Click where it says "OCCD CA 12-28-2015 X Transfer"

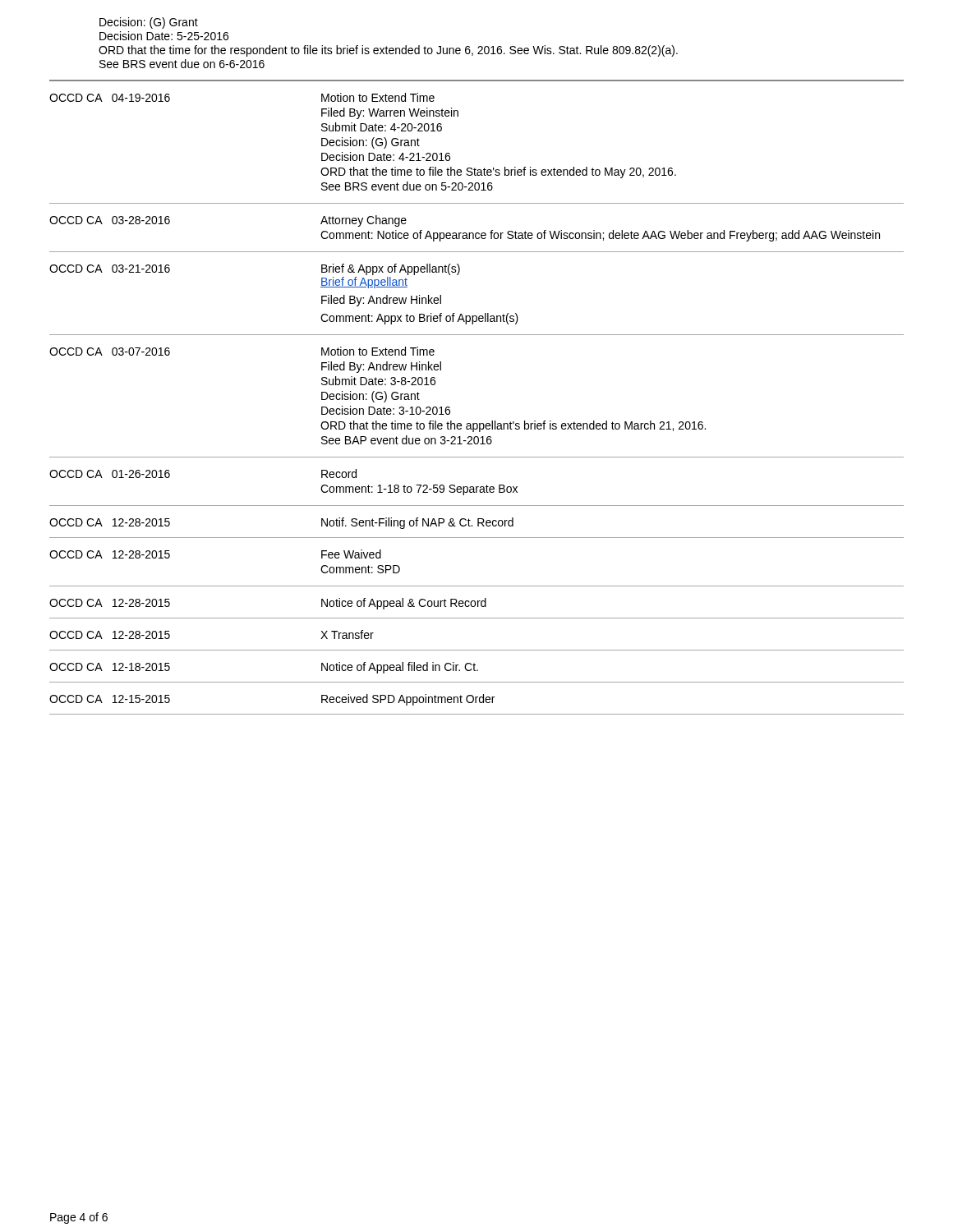[x=81, y=633]
